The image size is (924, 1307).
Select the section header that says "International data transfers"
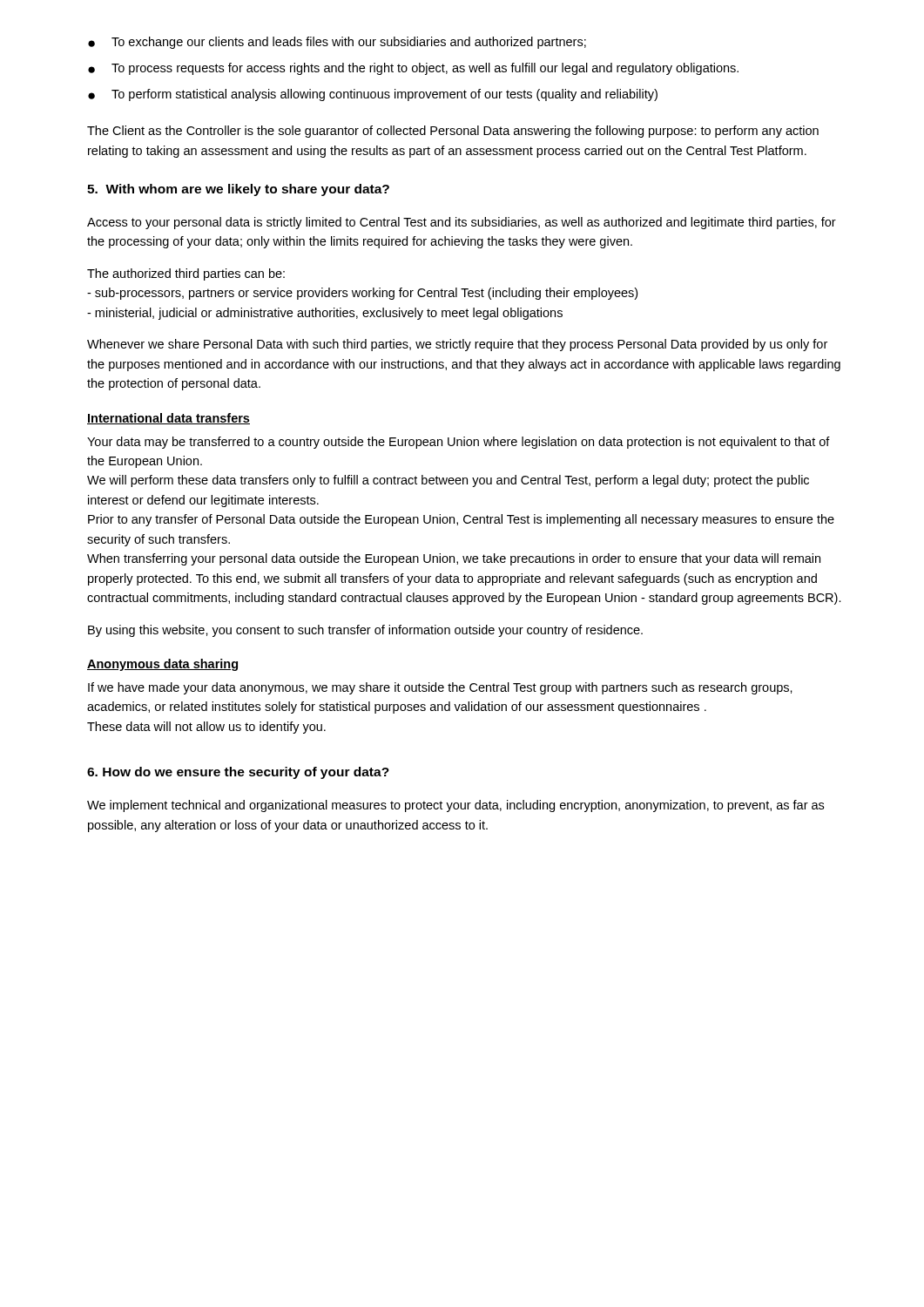tap(168, 418)
